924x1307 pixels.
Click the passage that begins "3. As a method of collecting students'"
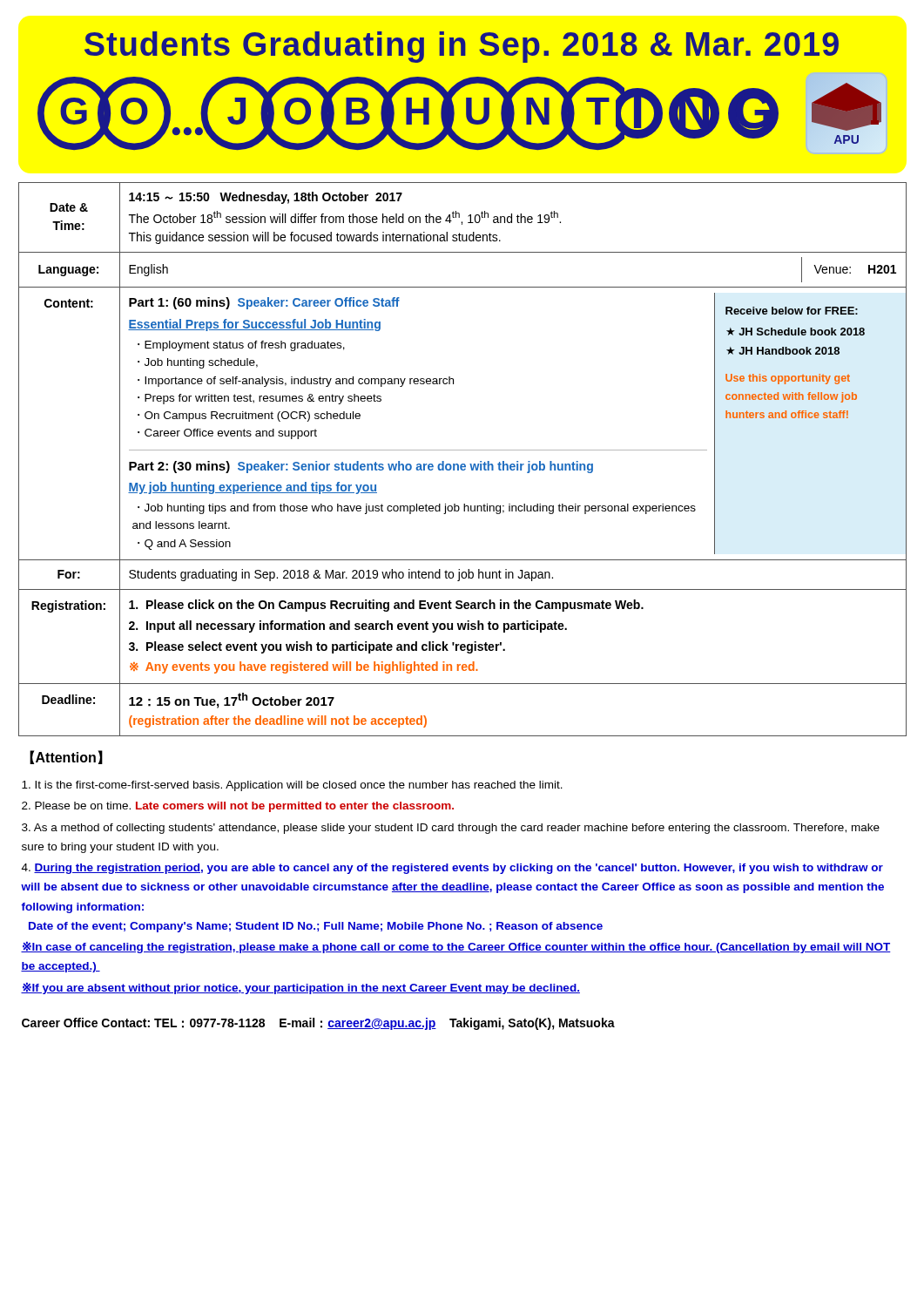[450, 837]
